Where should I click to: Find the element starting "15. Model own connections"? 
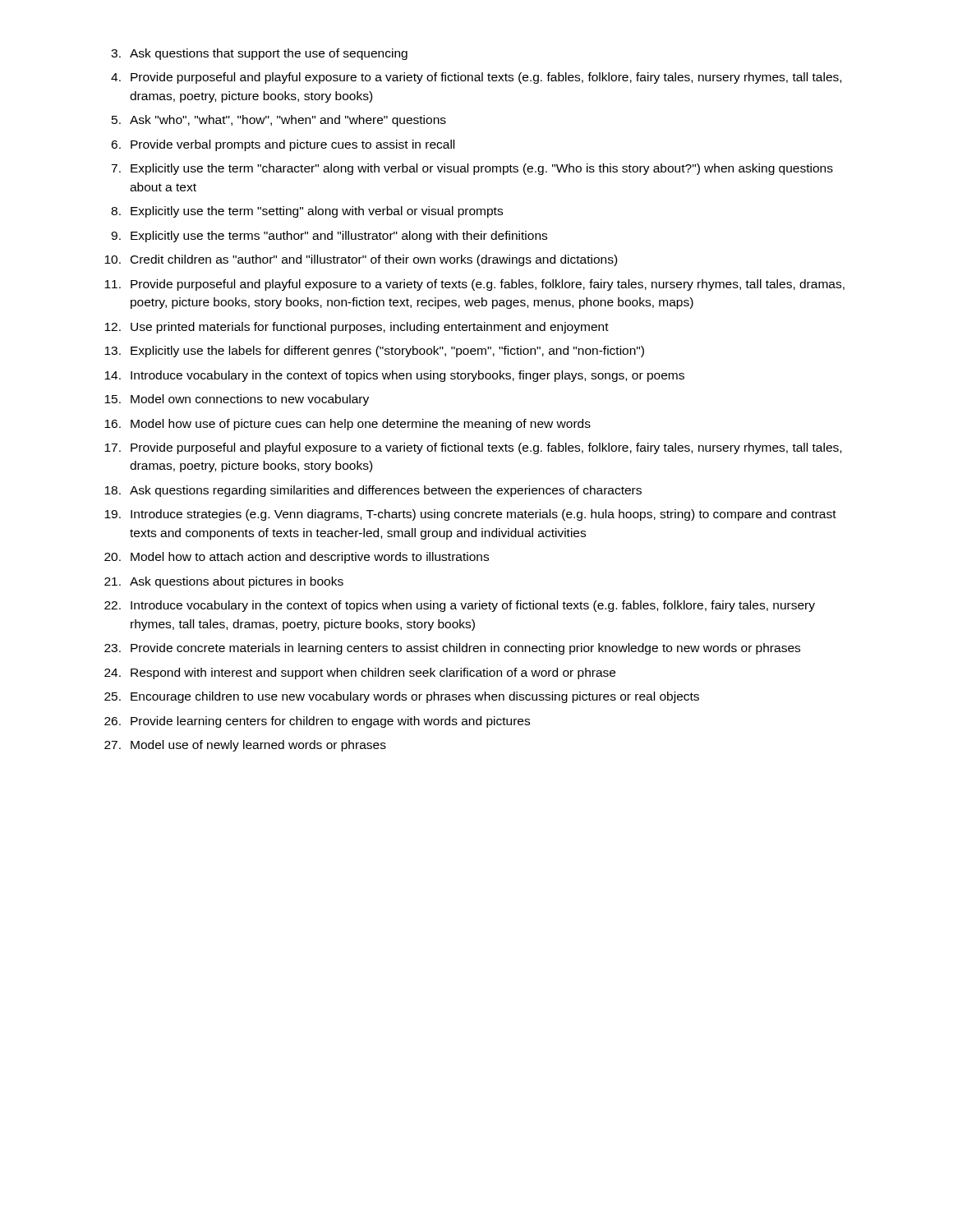237,400
